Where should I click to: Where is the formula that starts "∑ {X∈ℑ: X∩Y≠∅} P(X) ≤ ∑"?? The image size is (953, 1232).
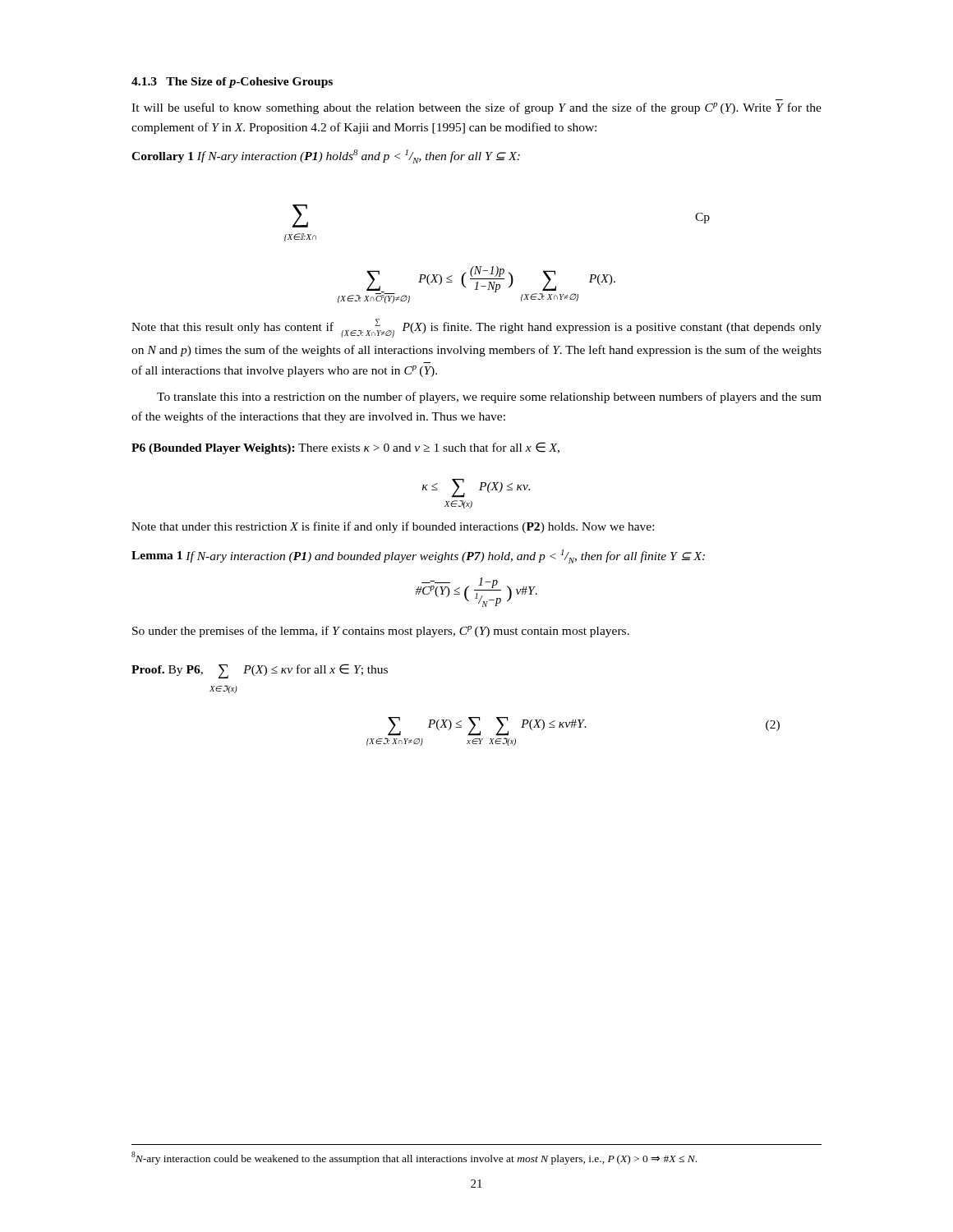(x=476, y=725)
